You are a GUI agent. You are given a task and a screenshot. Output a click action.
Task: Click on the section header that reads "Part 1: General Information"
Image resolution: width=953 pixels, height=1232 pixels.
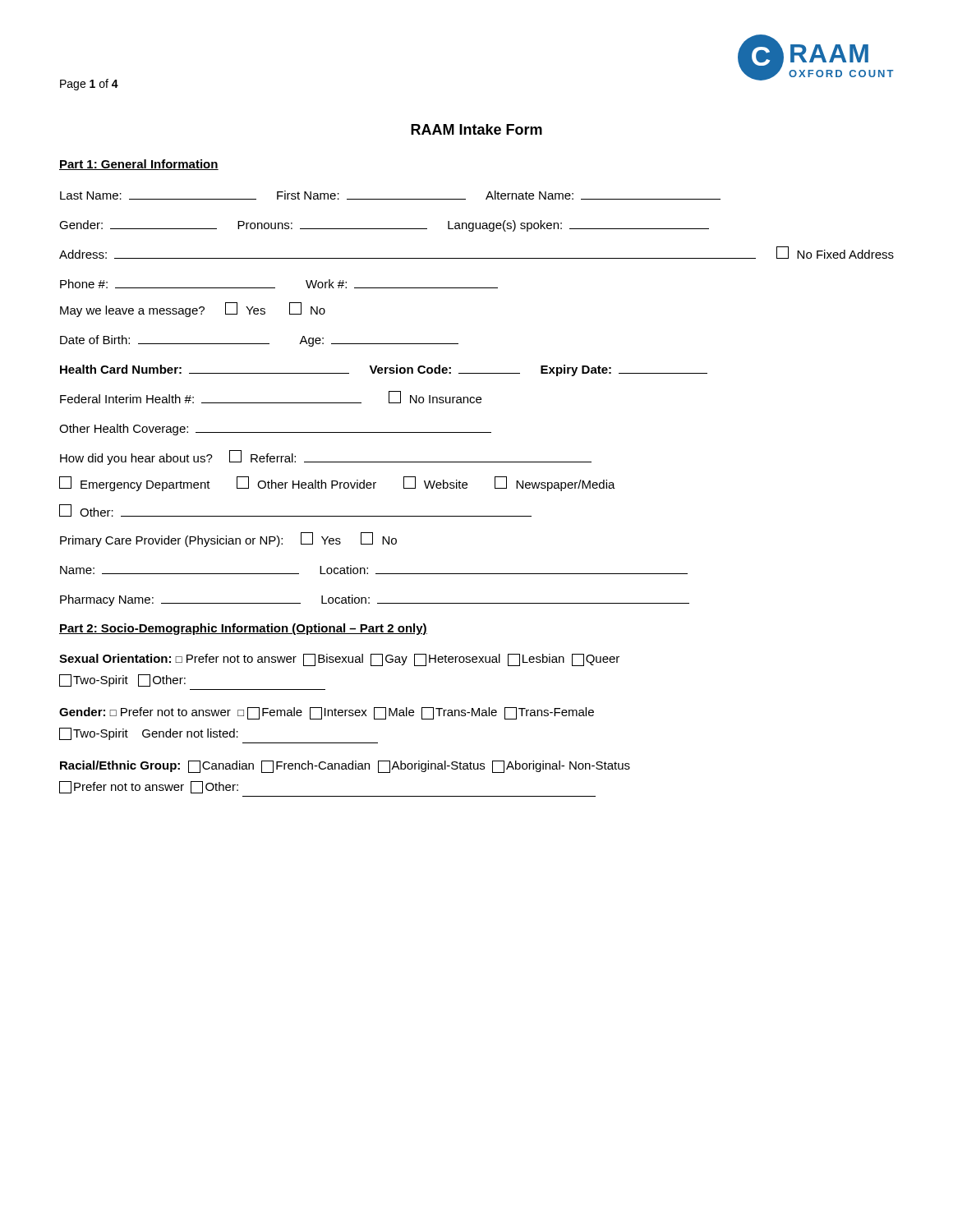[x=139, y=164]
